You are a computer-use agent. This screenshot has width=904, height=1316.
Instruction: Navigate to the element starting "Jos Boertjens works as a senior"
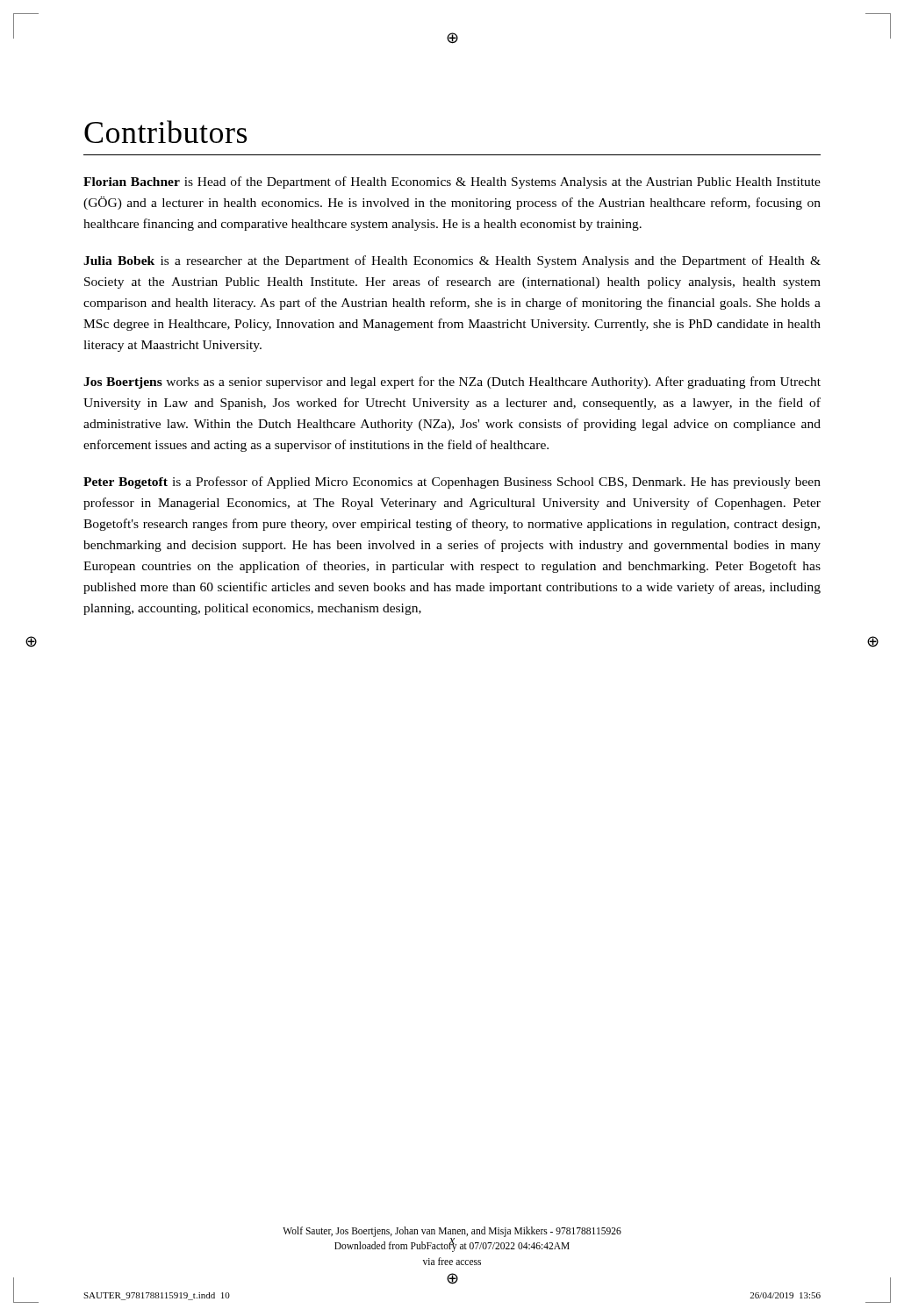[452, 413]
